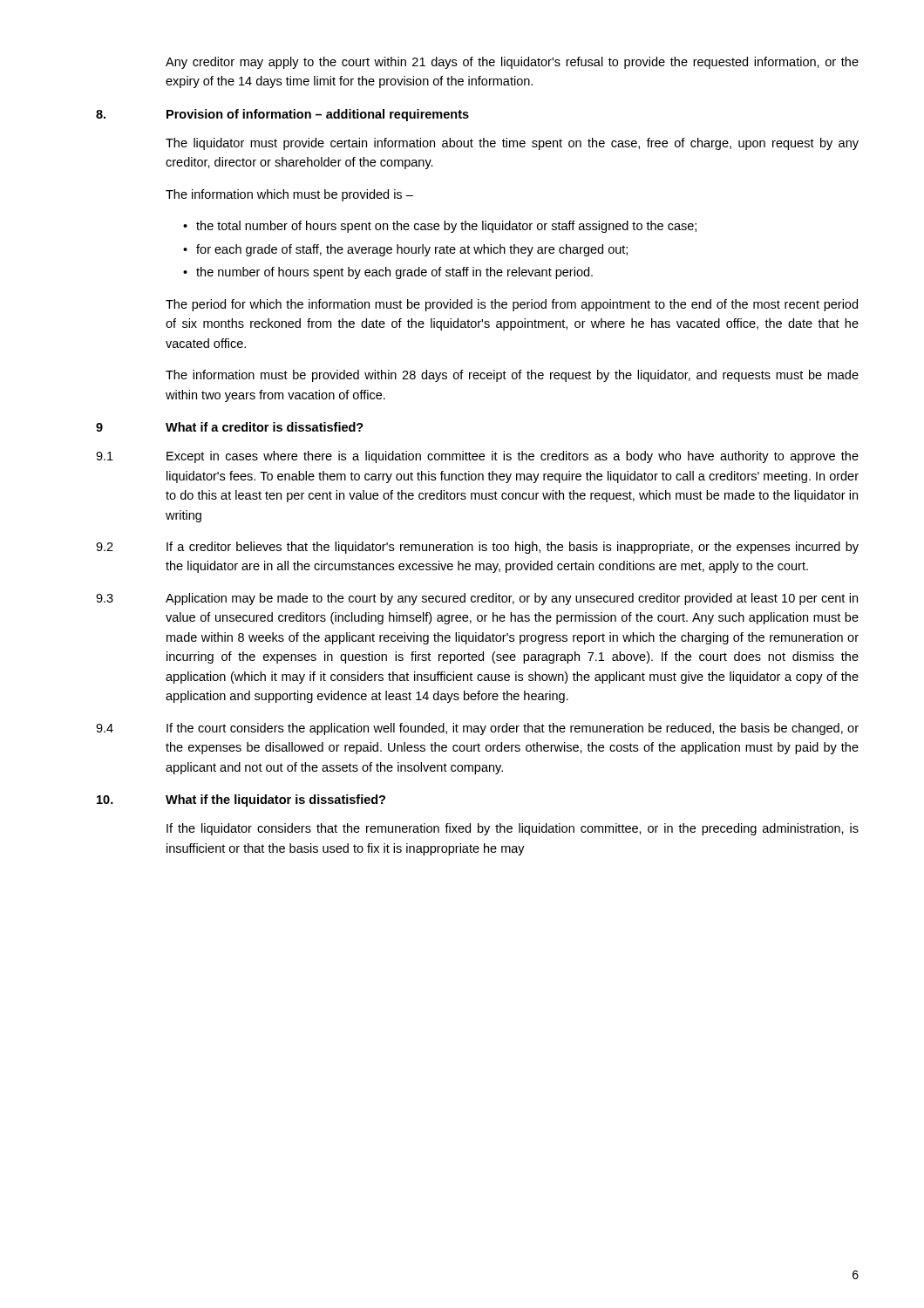Find the text block with the text "2 If a creditor"
924x1308 pixels.
click(x=477, y=557)
